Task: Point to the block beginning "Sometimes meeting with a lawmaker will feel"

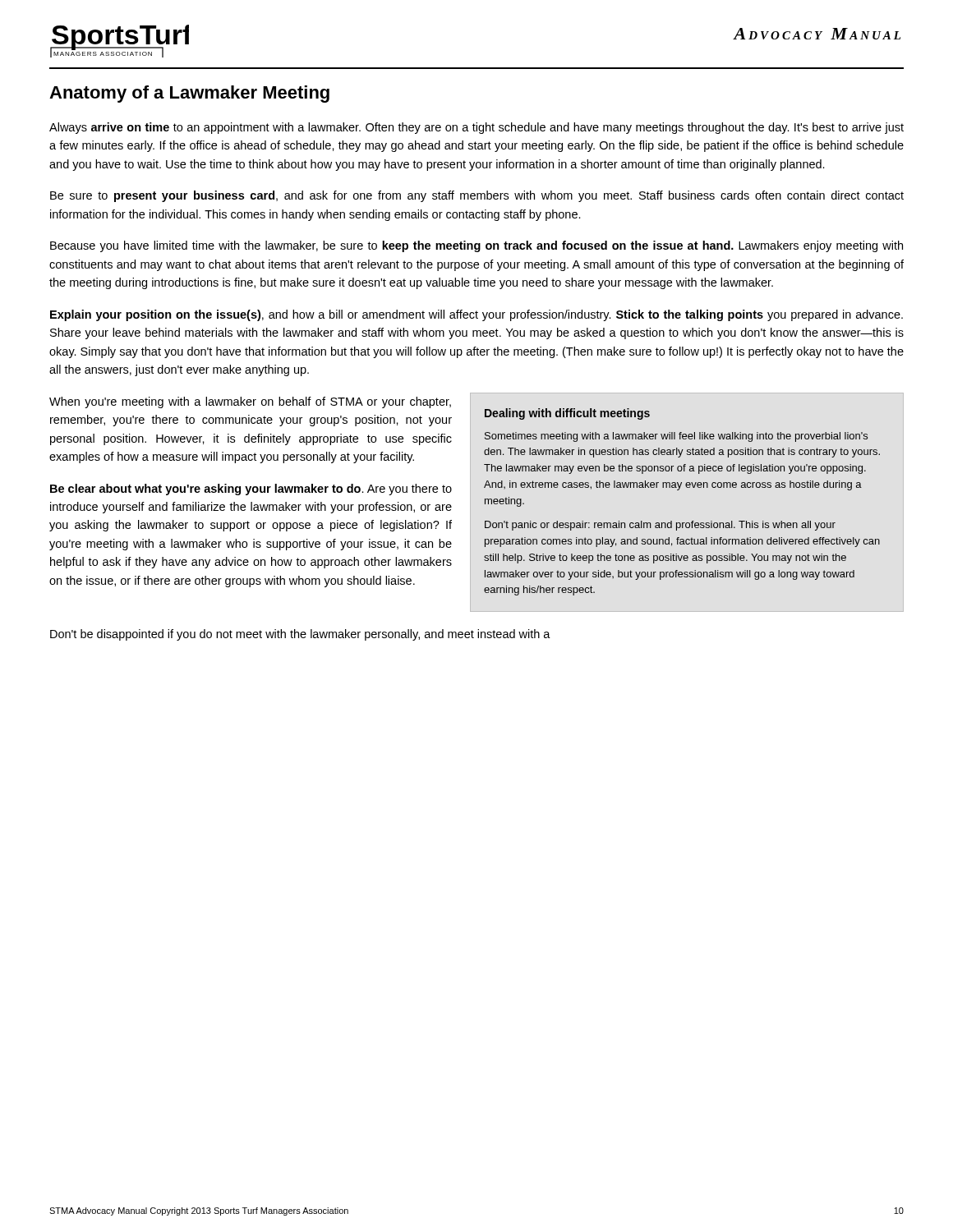Action: click(682, 468)
